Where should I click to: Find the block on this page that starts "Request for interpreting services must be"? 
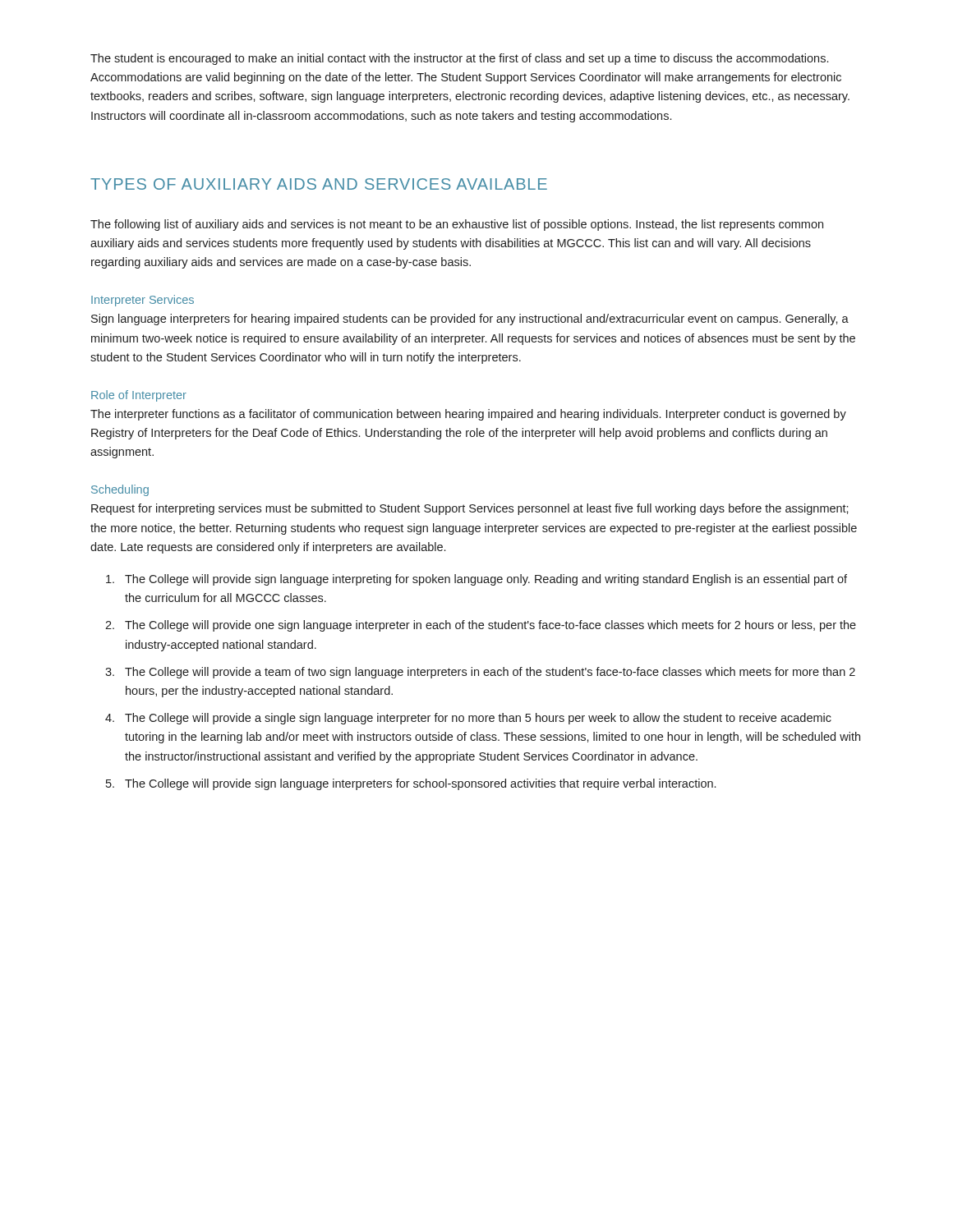[474, 528]
